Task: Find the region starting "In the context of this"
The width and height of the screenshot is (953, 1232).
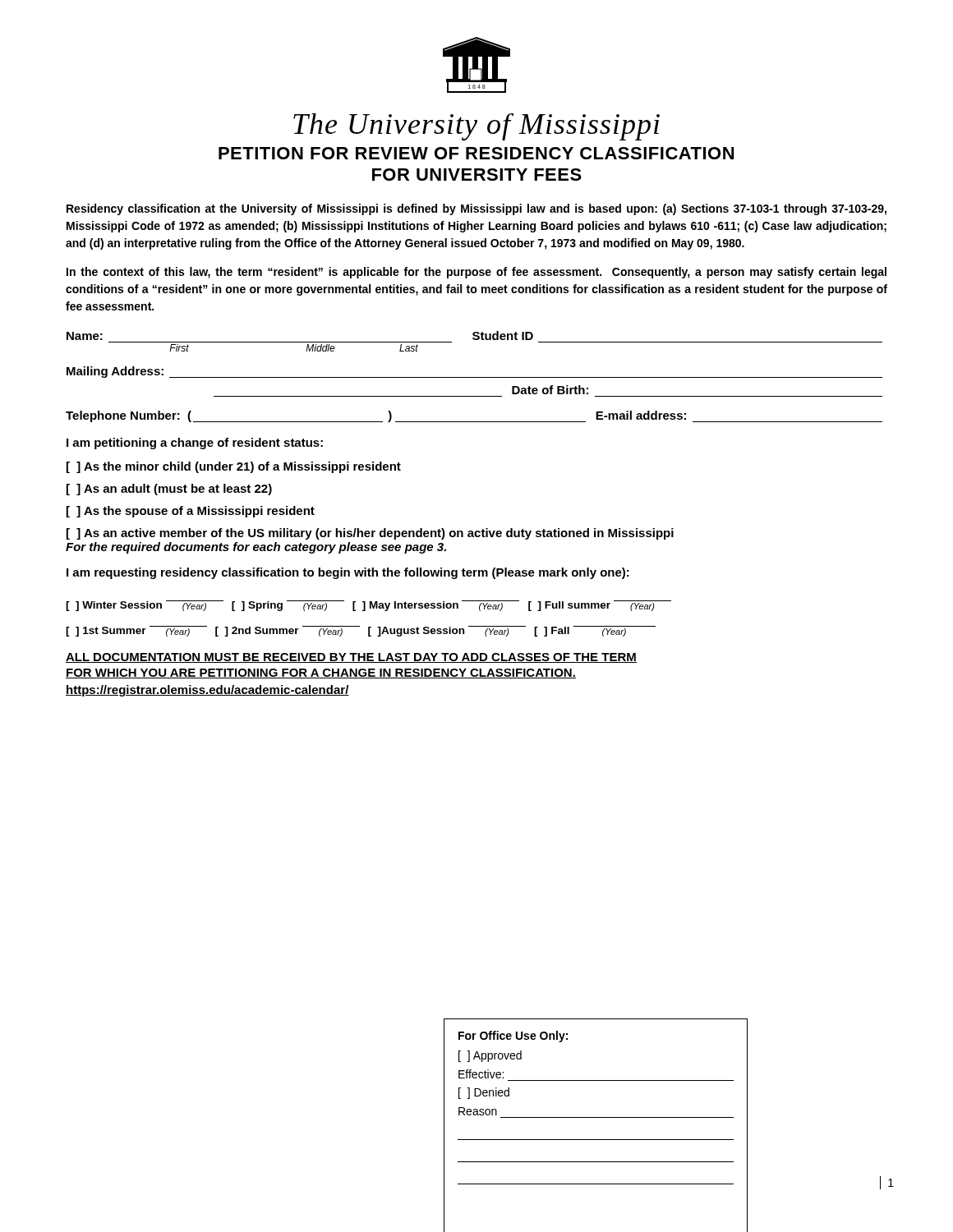Action: tap(476, 289)
